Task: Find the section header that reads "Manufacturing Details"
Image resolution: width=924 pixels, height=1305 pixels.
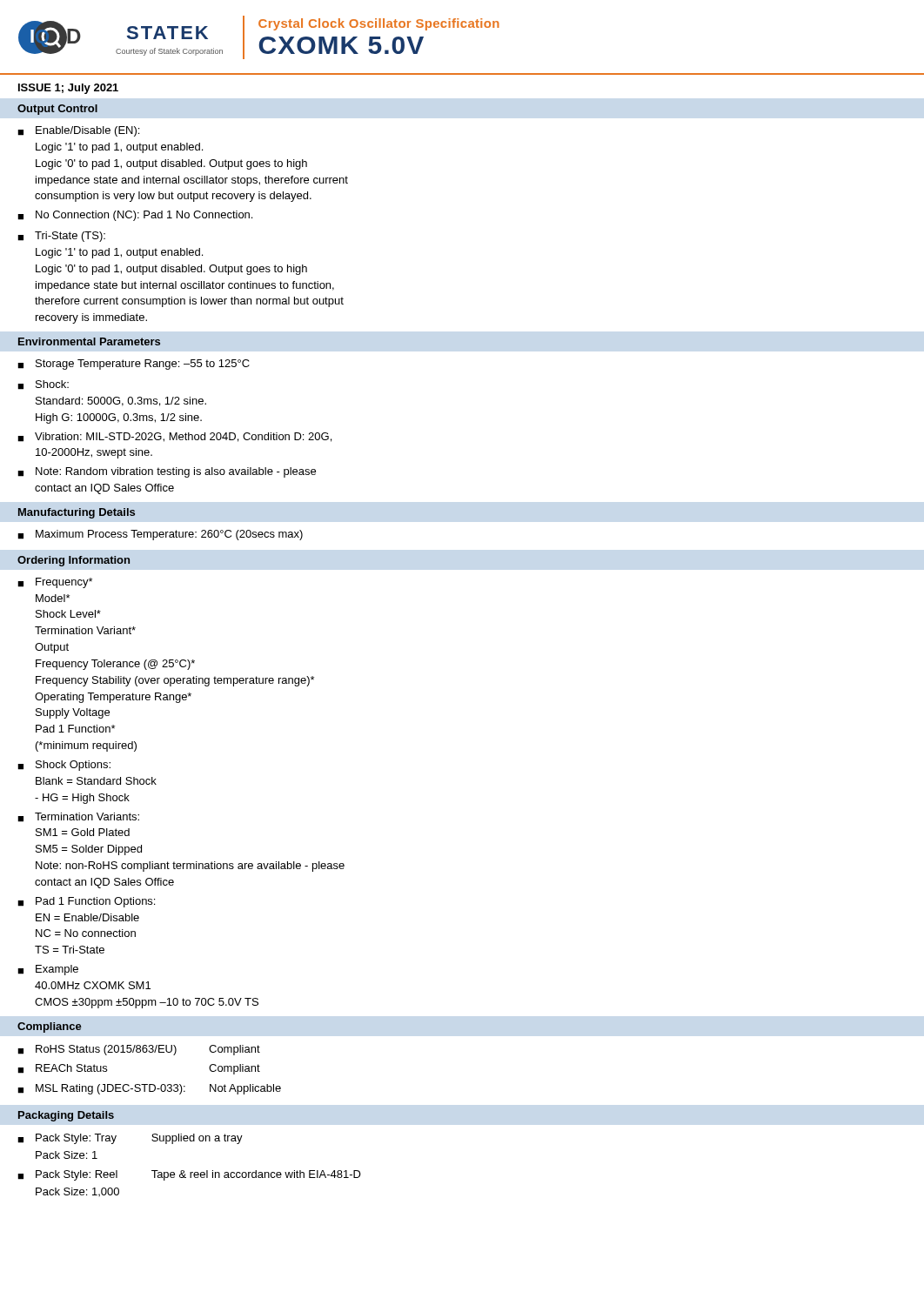Action: (76, 512)
